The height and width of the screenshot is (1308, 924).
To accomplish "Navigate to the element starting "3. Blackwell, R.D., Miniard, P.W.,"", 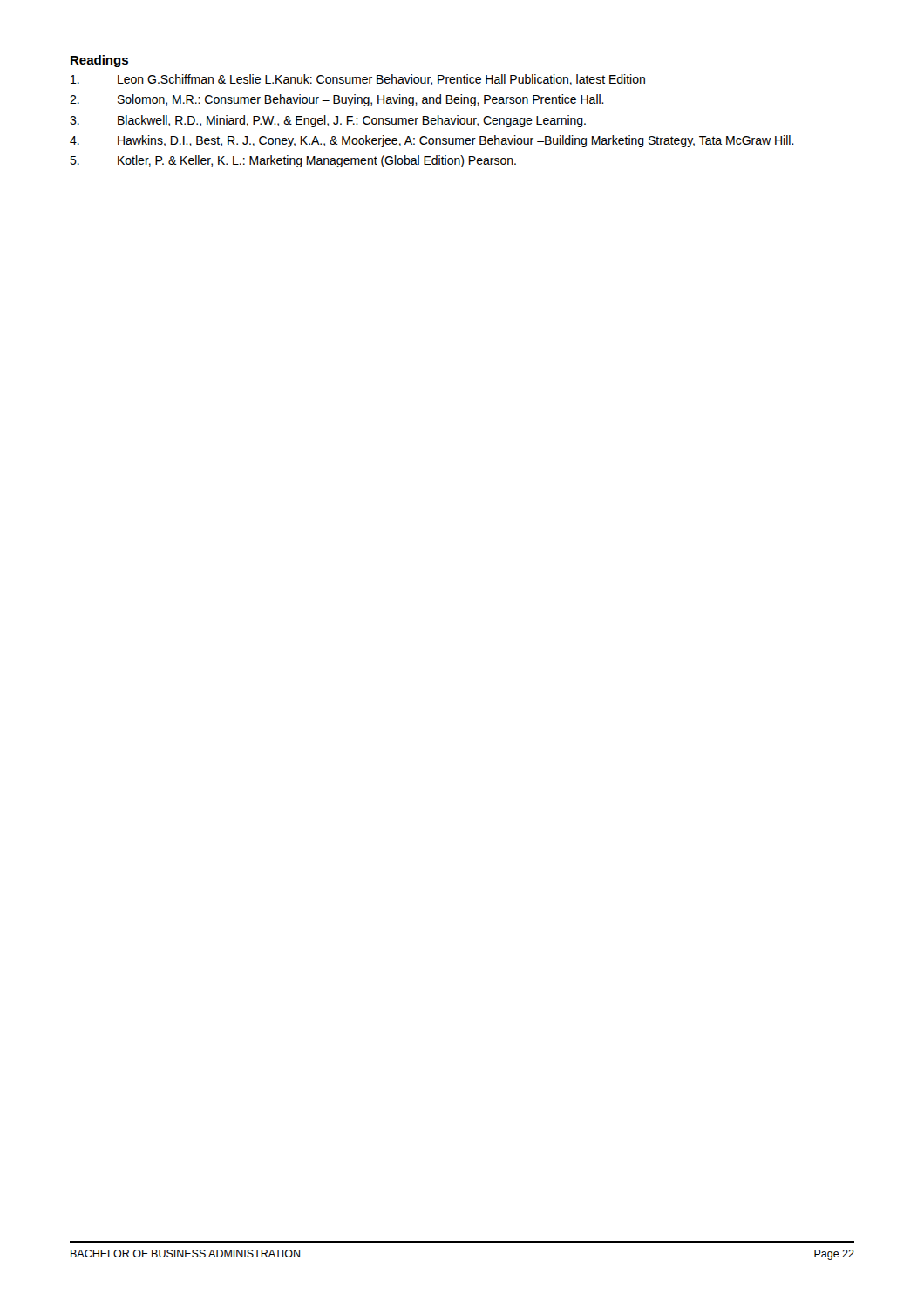I will pyautogui.click(x=462, y=120).
